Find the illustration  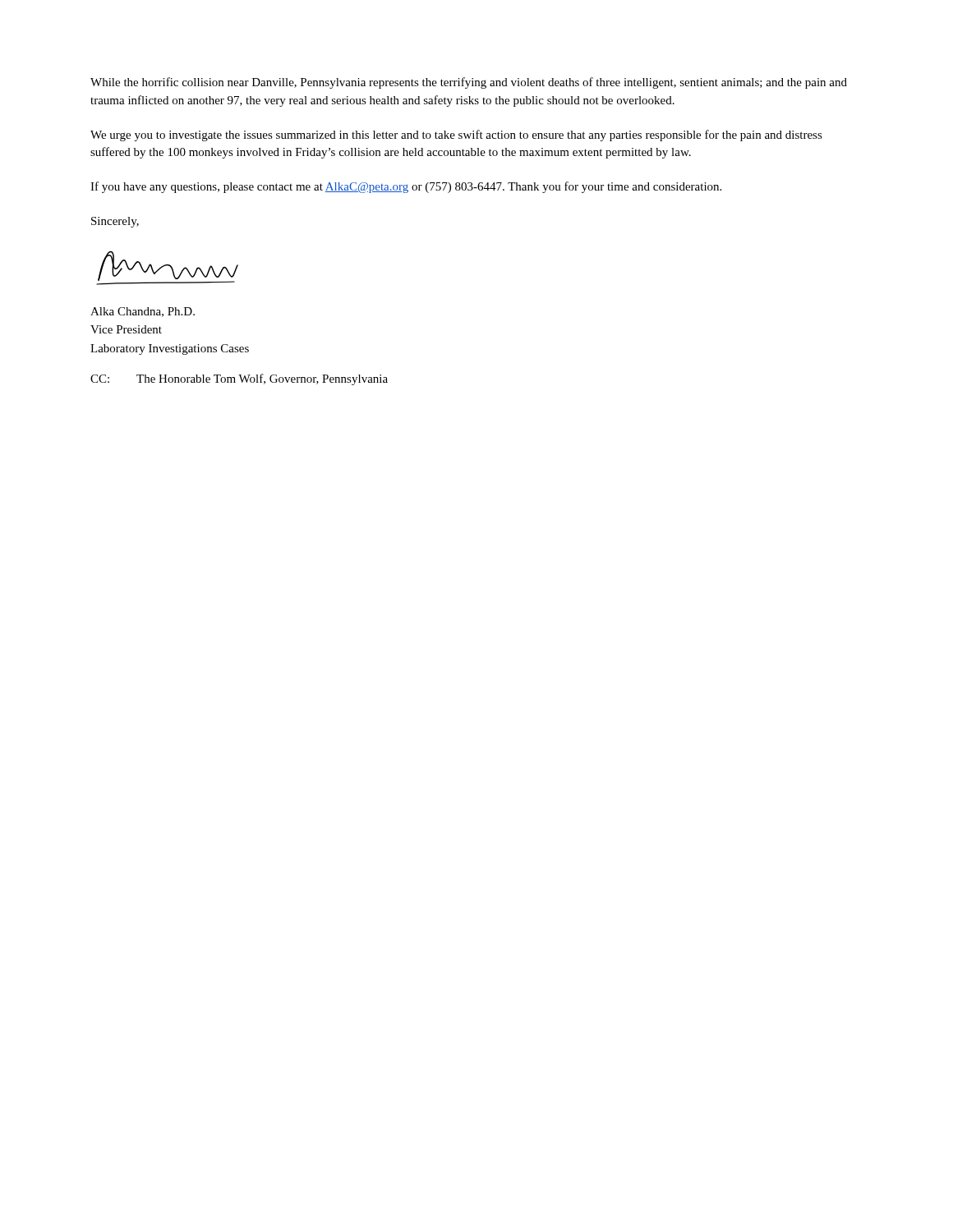pyautogui.click(x=476, y=267)
